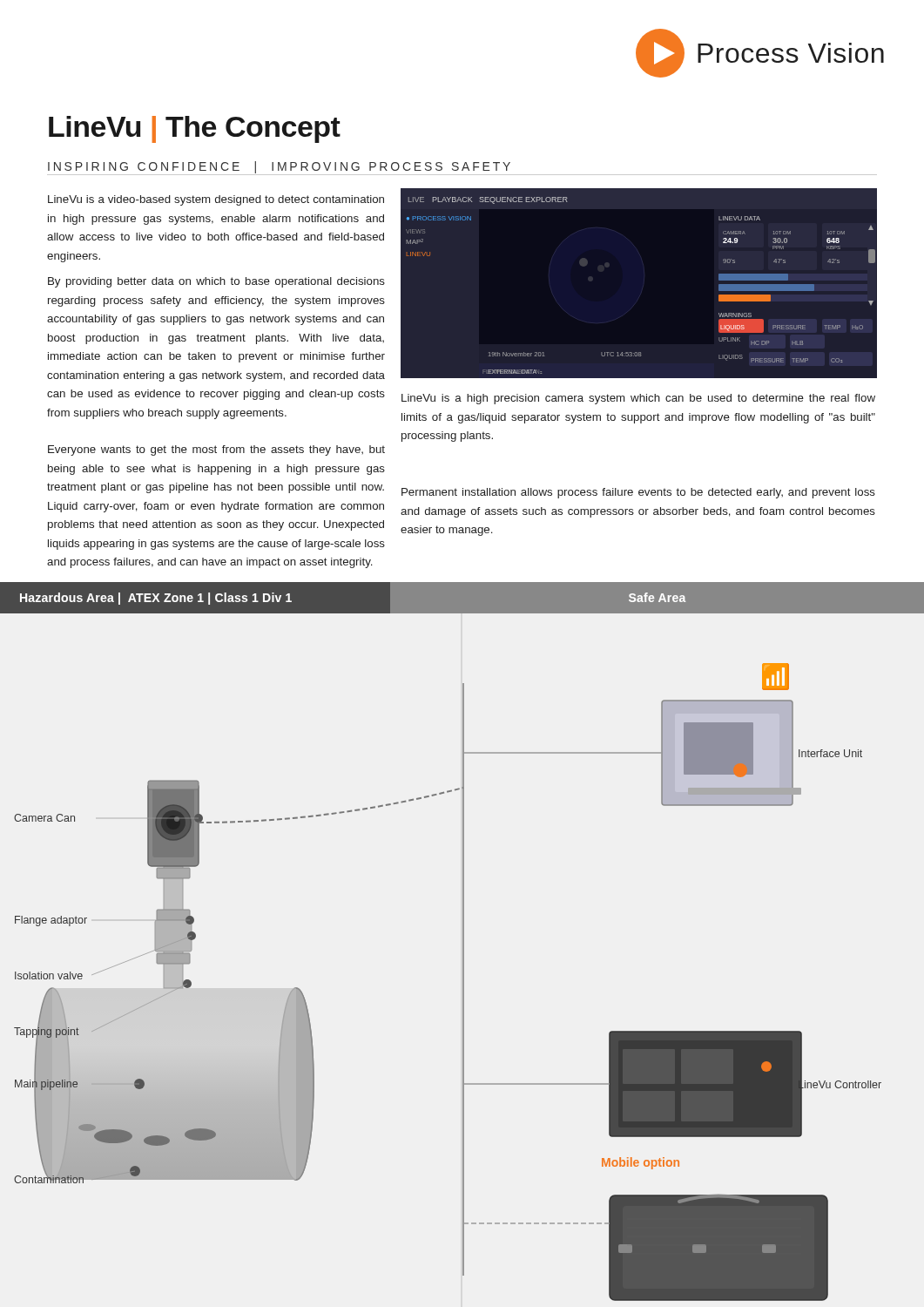Screen dimensions: 1307x924
Task: Select the engineering diagram
Action: tap(462, 960)
